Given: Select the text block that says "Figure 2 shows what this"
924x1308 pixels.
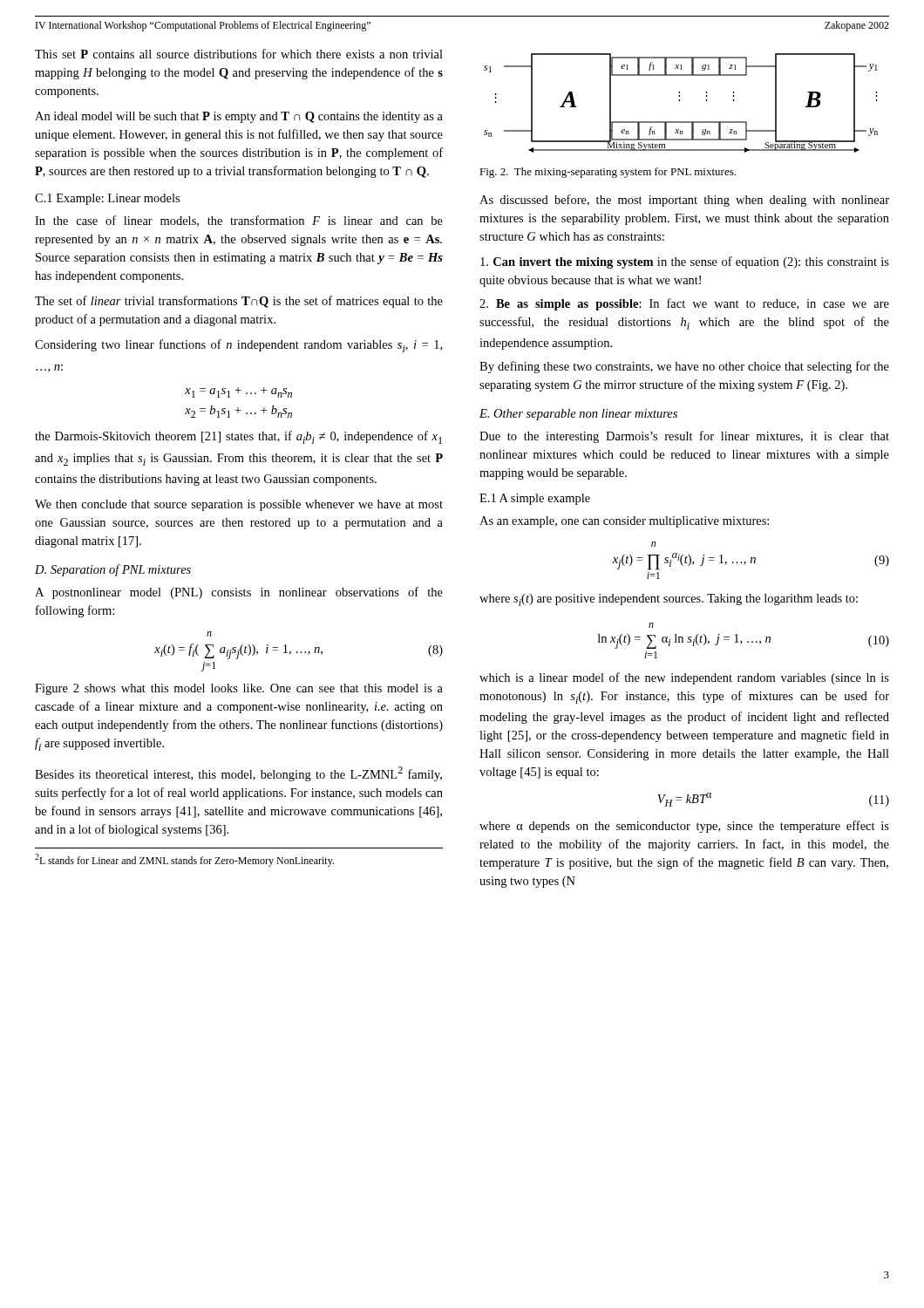Looking at the screenshot, I should coord(239,718).
